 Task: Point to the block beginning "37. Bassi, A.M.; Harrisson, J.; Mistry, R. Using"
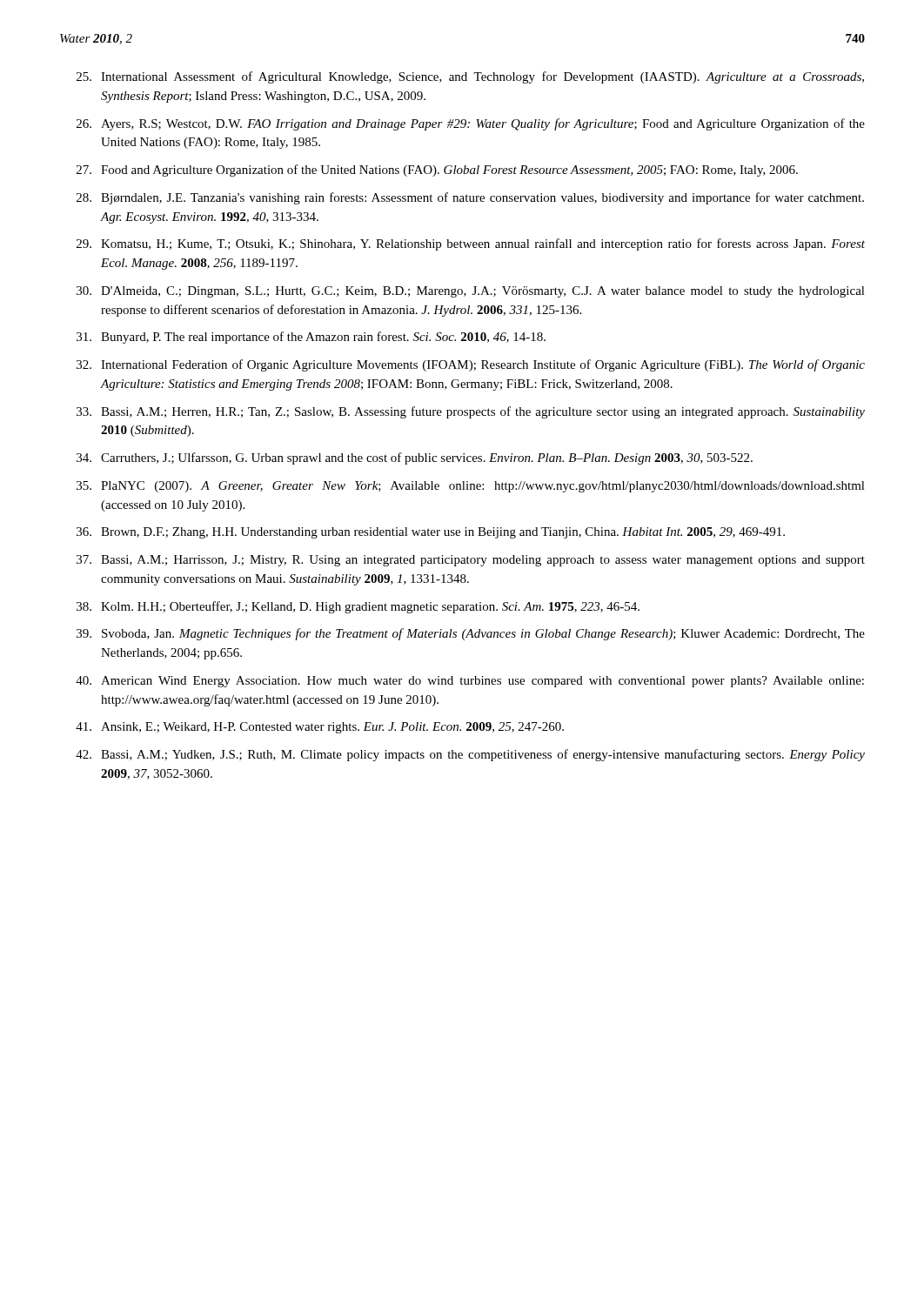[x=462, y=570]
